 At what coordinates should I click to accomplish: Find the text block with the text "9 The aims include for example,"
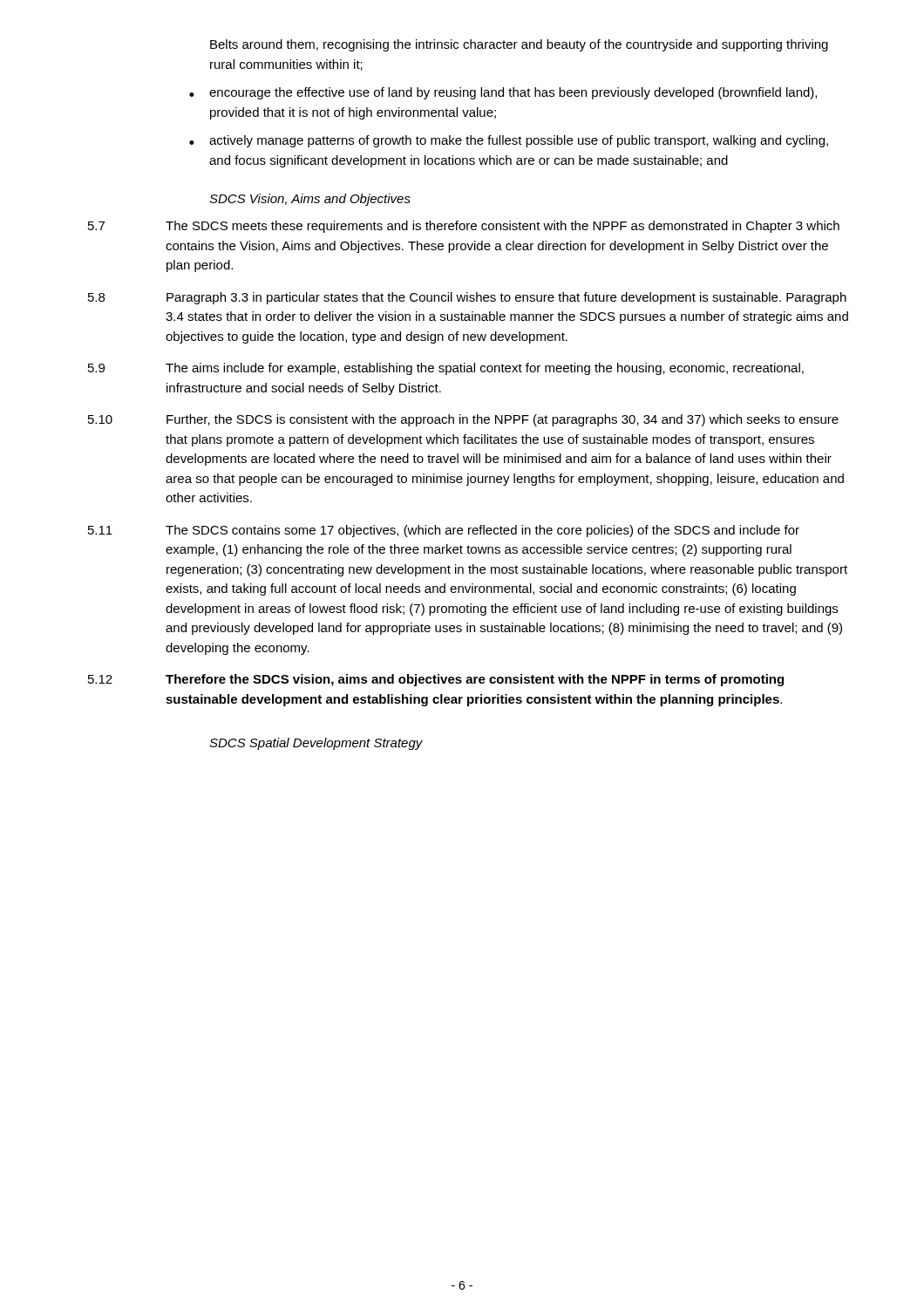(x=471, y=378)
